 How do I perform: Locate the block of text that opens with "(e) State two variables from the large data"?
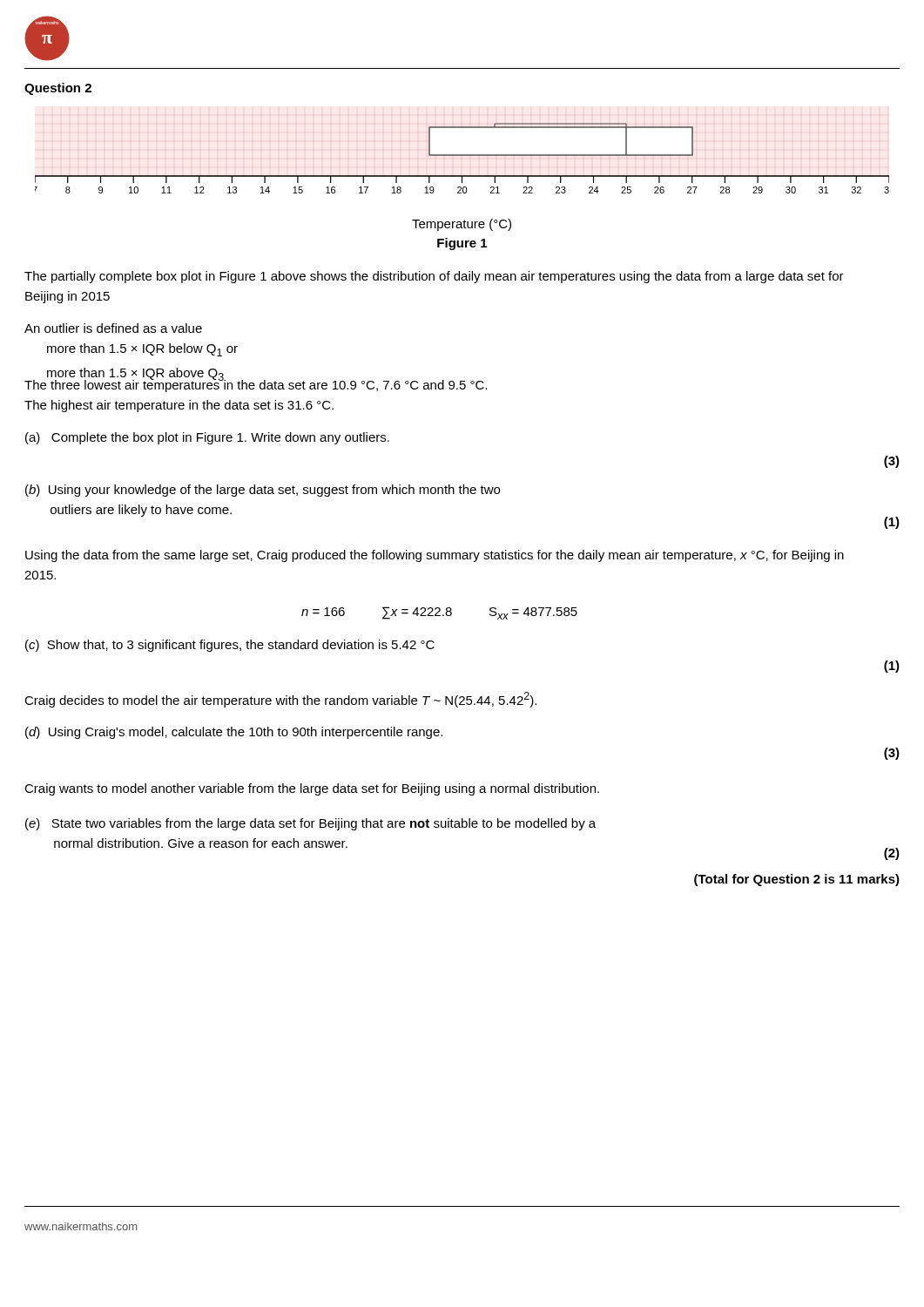coord(310,833)
